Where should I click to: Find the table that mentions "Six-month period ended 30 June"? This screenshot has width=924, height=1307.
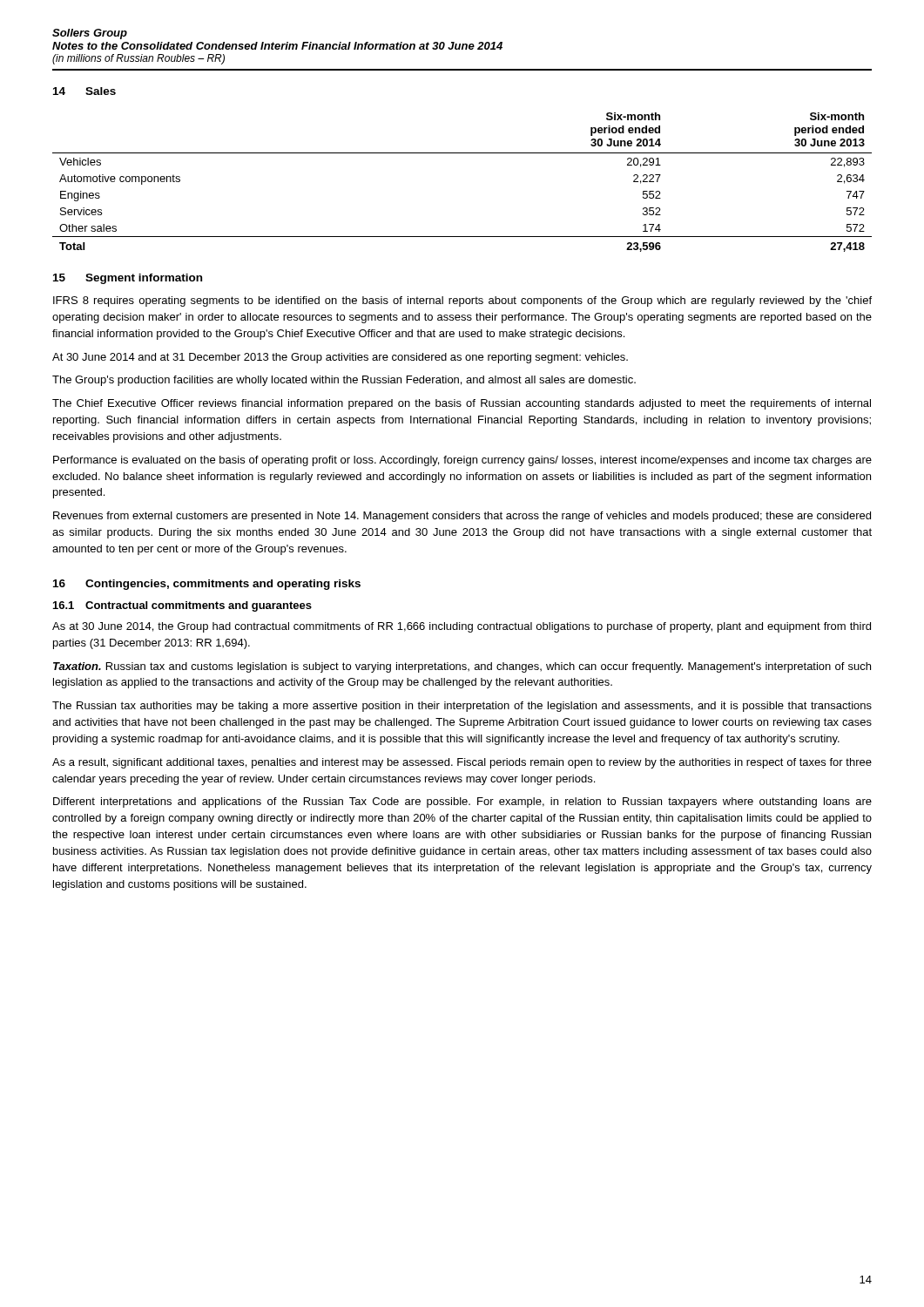pyautogui.click(x=462, y=182)
